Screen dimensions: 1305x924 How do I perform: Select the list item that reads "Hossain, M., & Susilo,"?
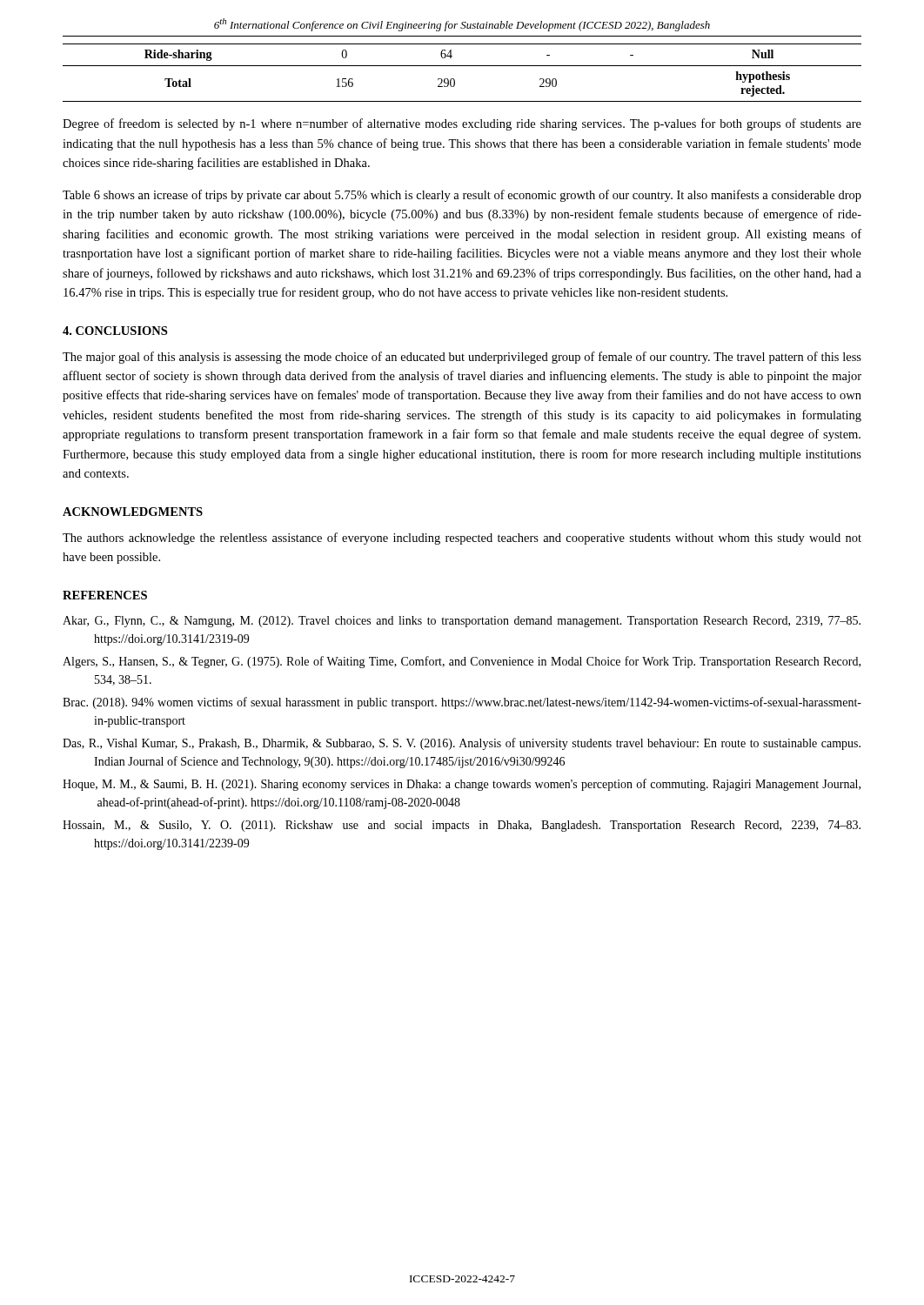pos(462,834)
